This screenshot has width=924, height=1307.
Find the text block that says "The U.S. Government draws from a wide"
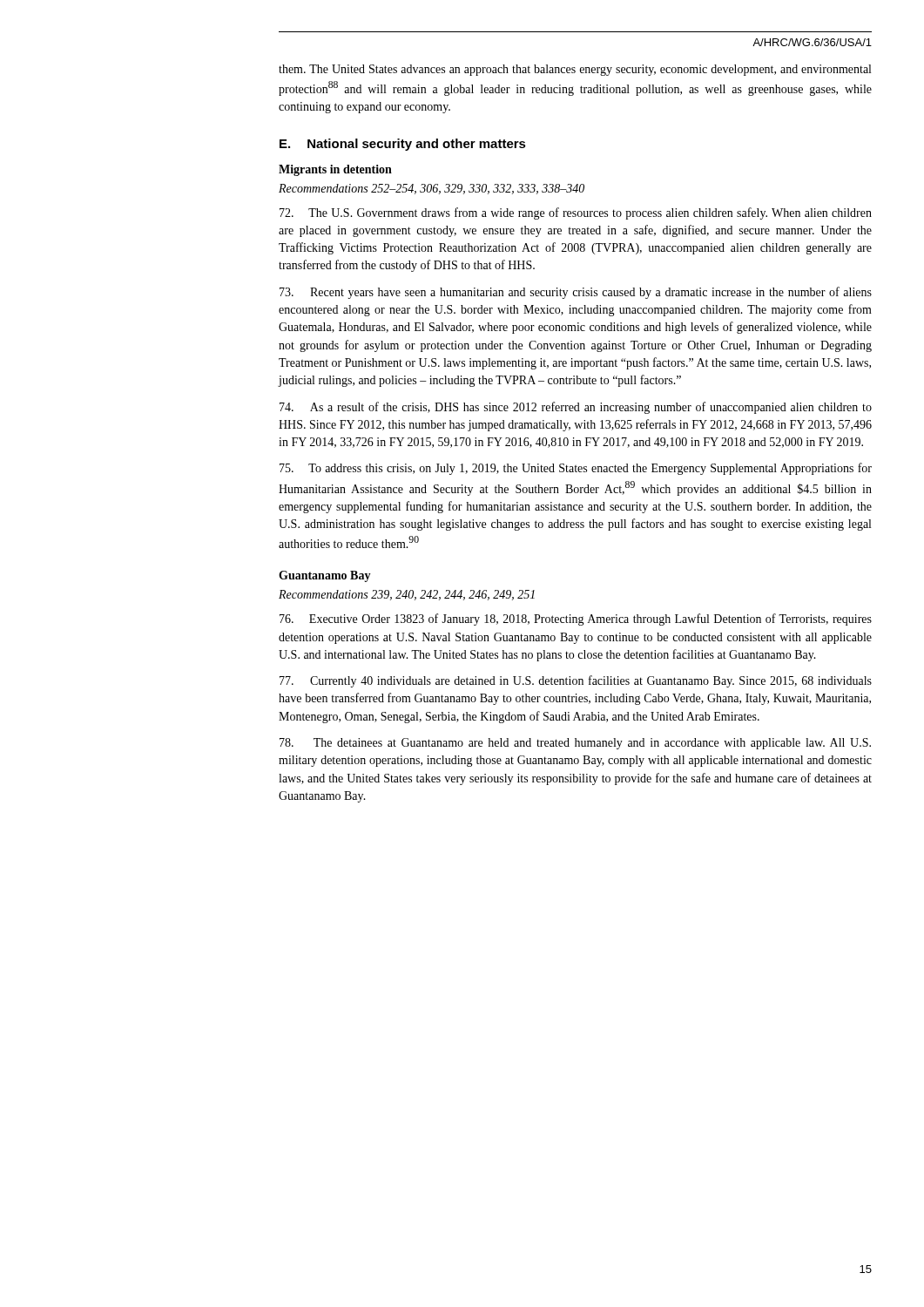coord(575,239)
